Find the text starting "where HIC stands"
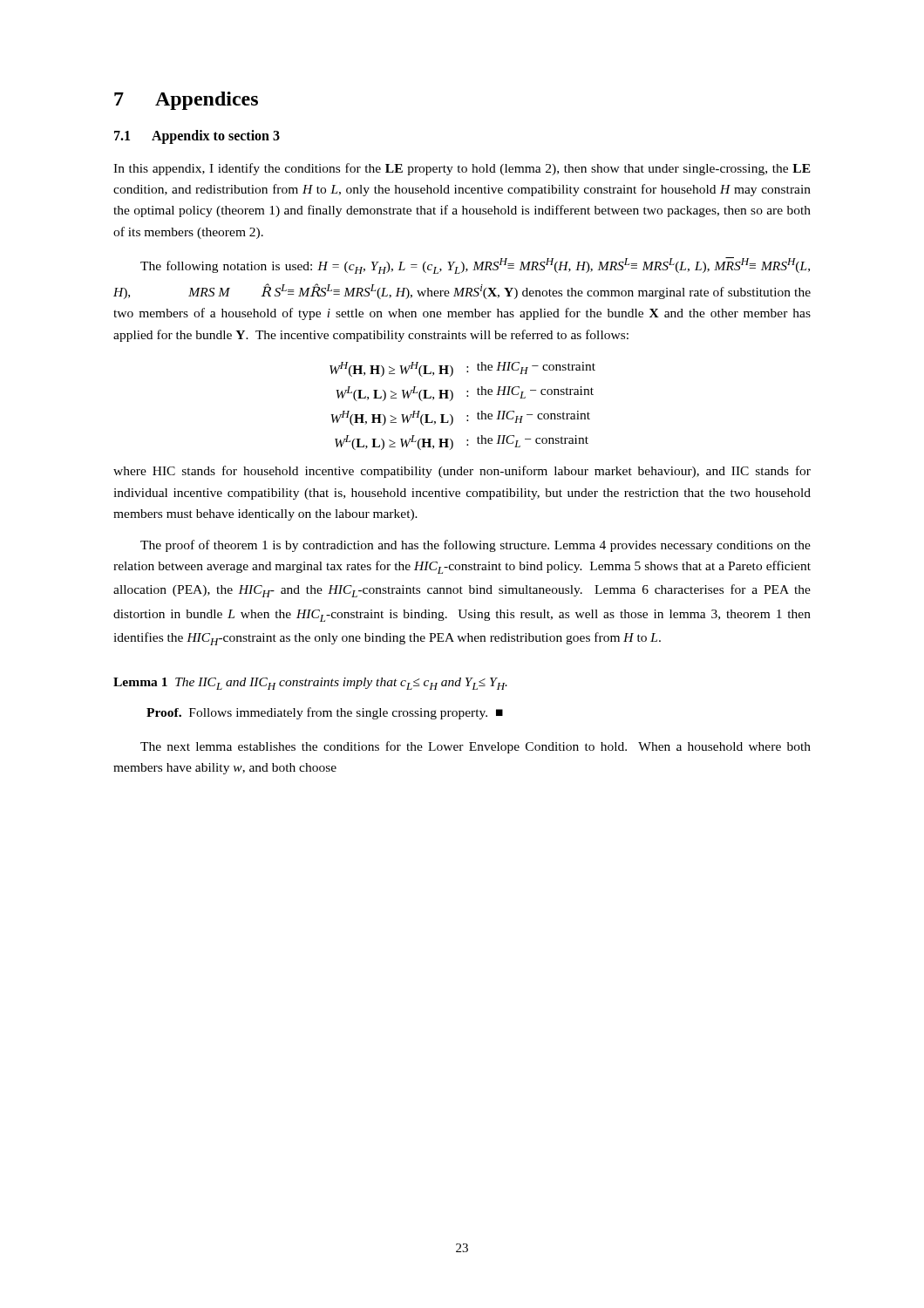Image resolution: width=924 pixels, height=1308 pixels. pos(462,492)
